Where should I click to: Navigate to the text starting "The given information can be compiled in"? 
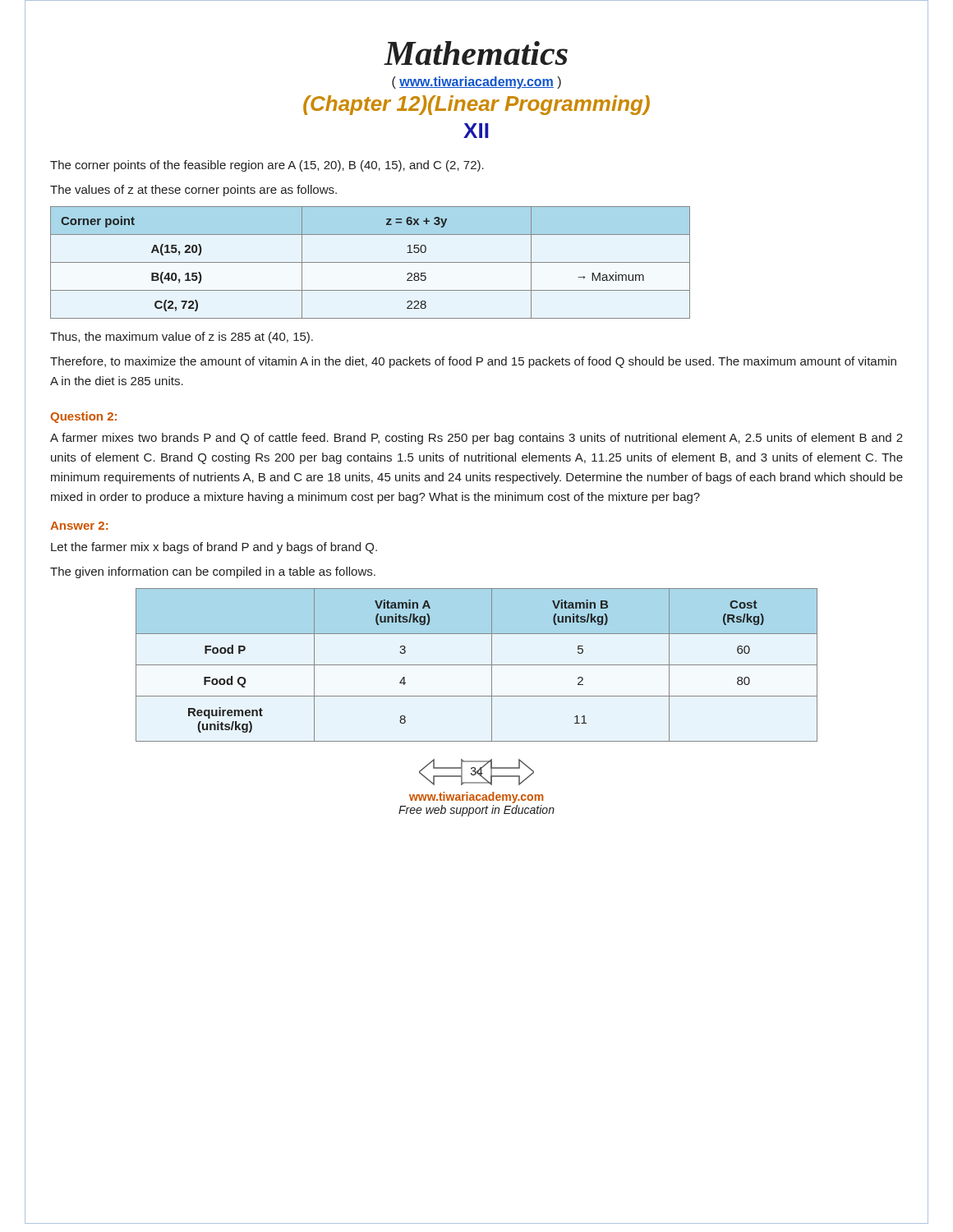pos(213,571)
